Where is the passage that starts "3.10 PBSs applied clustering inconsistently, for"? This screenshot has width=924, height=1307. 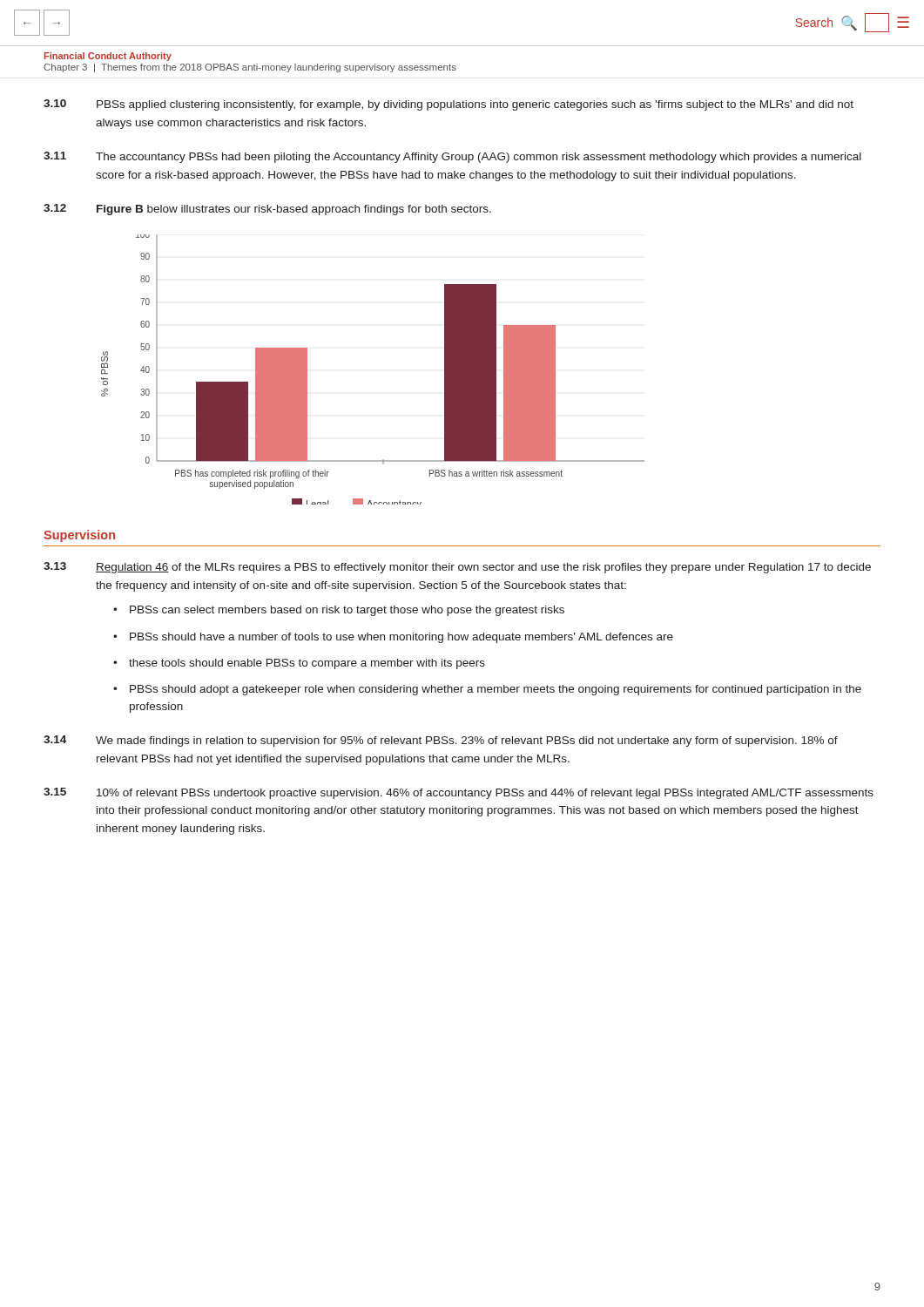coord(462,114)
